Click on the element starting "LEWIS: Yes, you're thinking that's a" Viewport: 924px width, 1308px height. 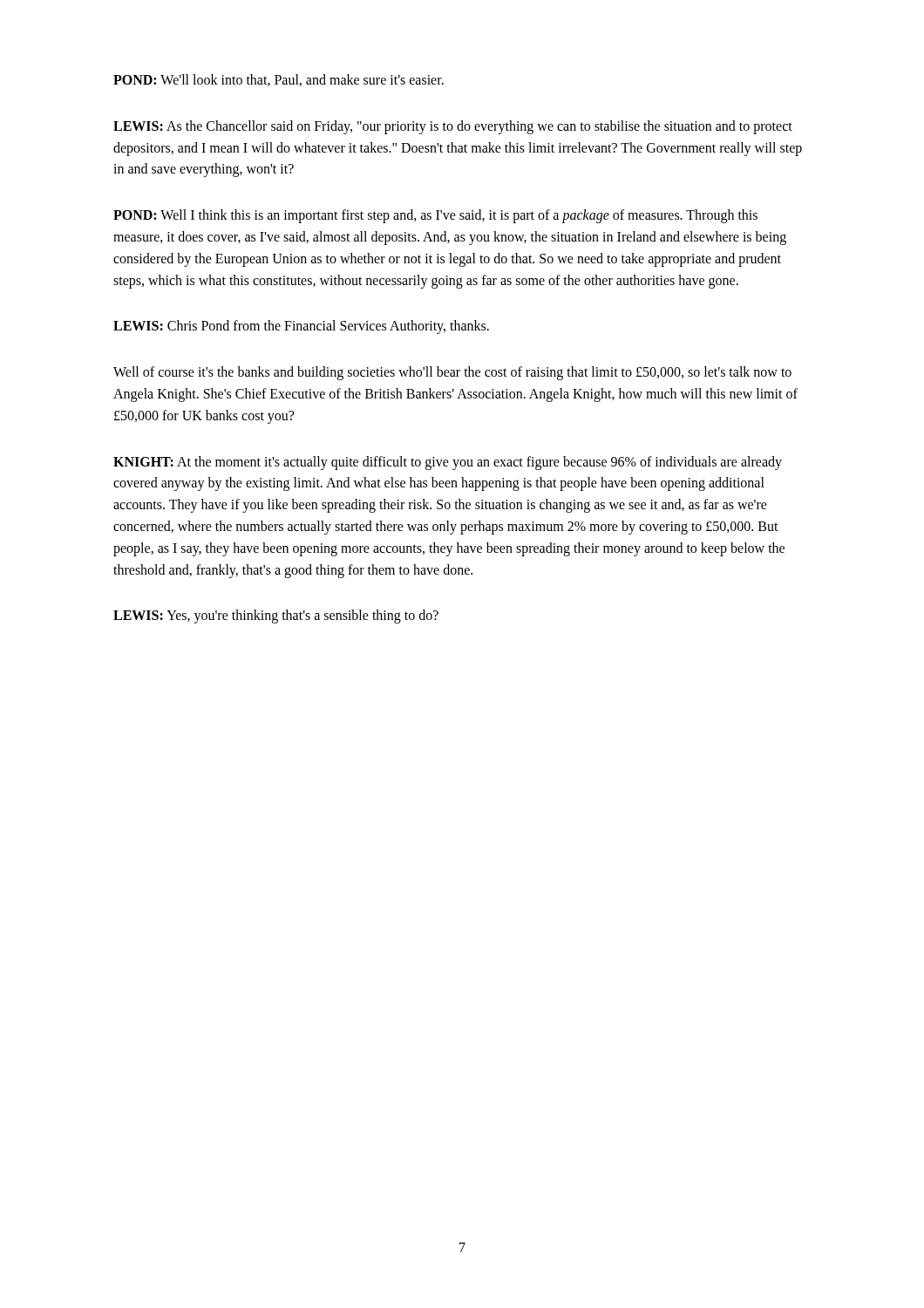coord(276,615)
